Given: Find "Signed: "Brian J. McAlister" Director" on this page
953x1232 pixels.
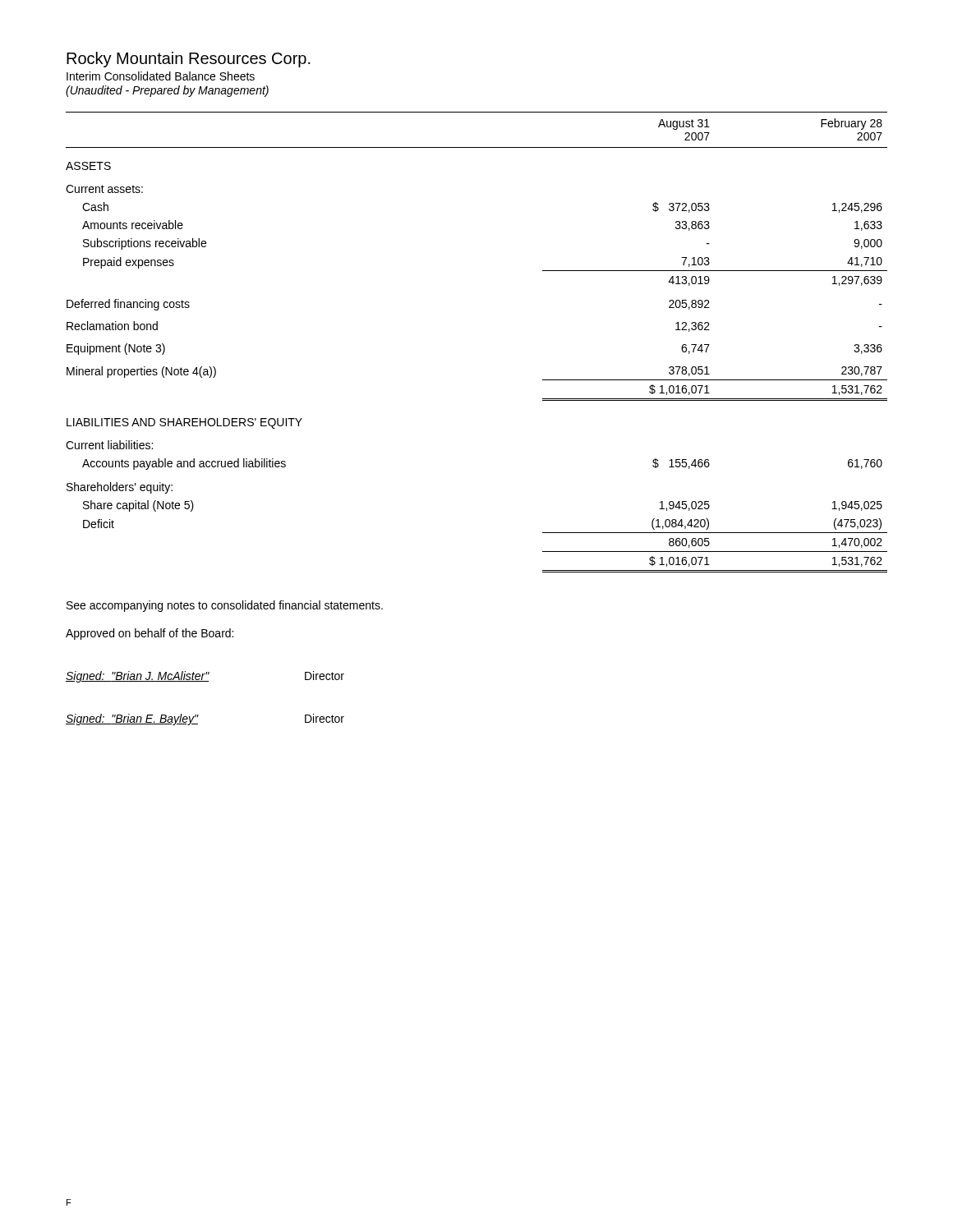Looking at the screenshot, I should click(205, 676).
